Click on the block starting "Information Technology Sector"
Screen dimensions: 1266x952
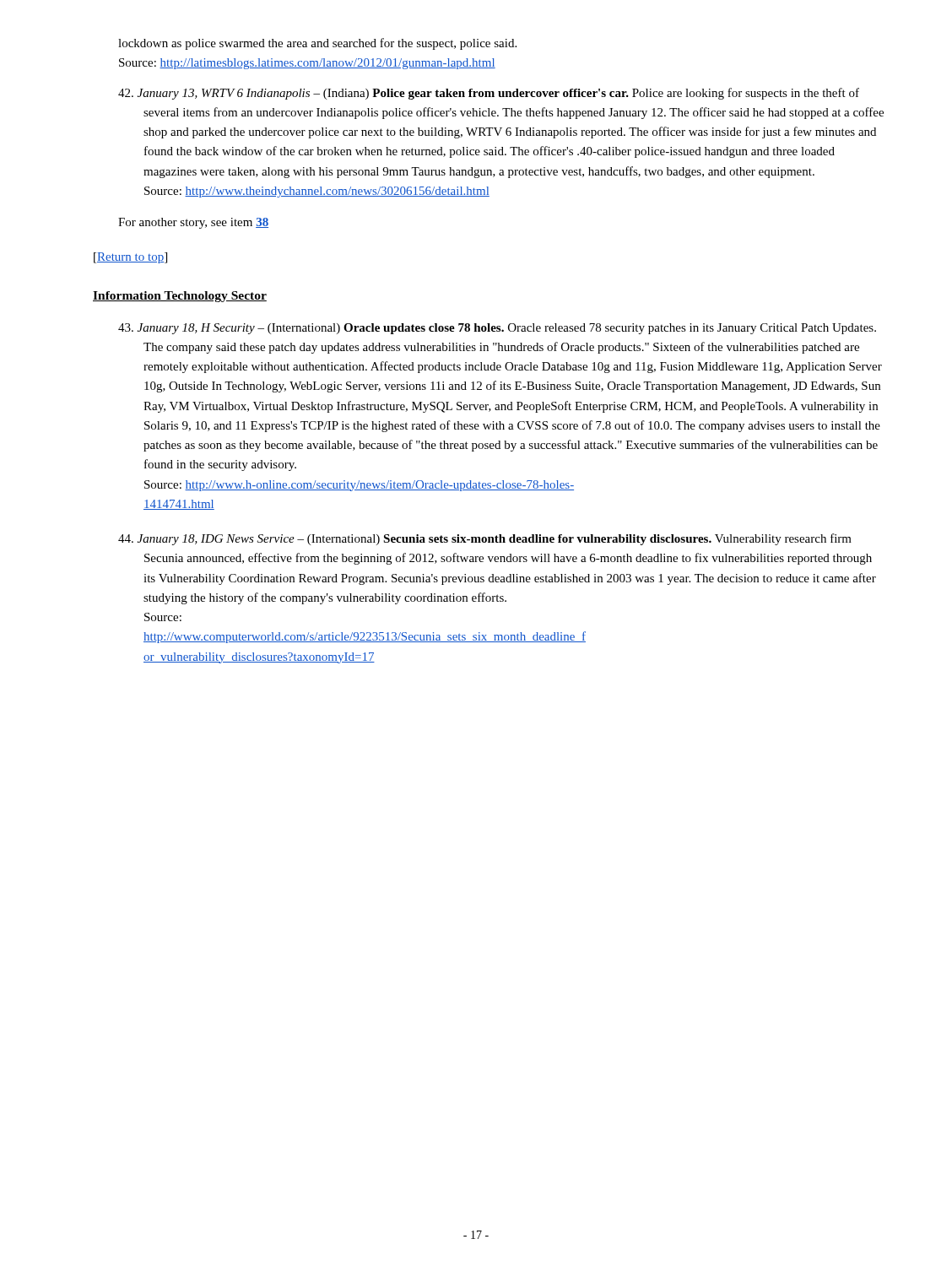click(x=180, y=295)
